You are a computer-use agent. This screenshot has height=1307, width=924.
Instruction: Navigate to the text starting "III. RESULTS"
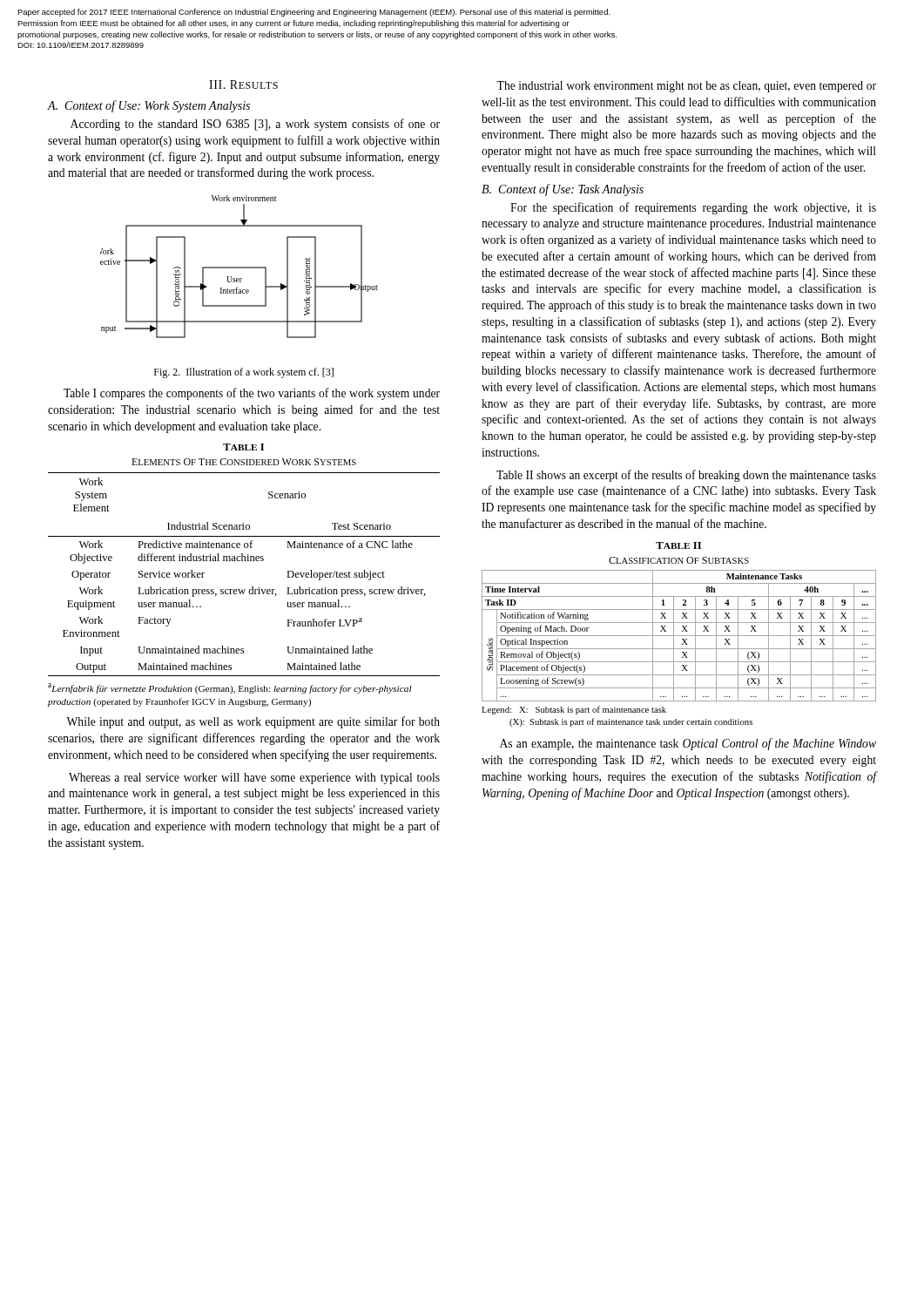(244, 85)
